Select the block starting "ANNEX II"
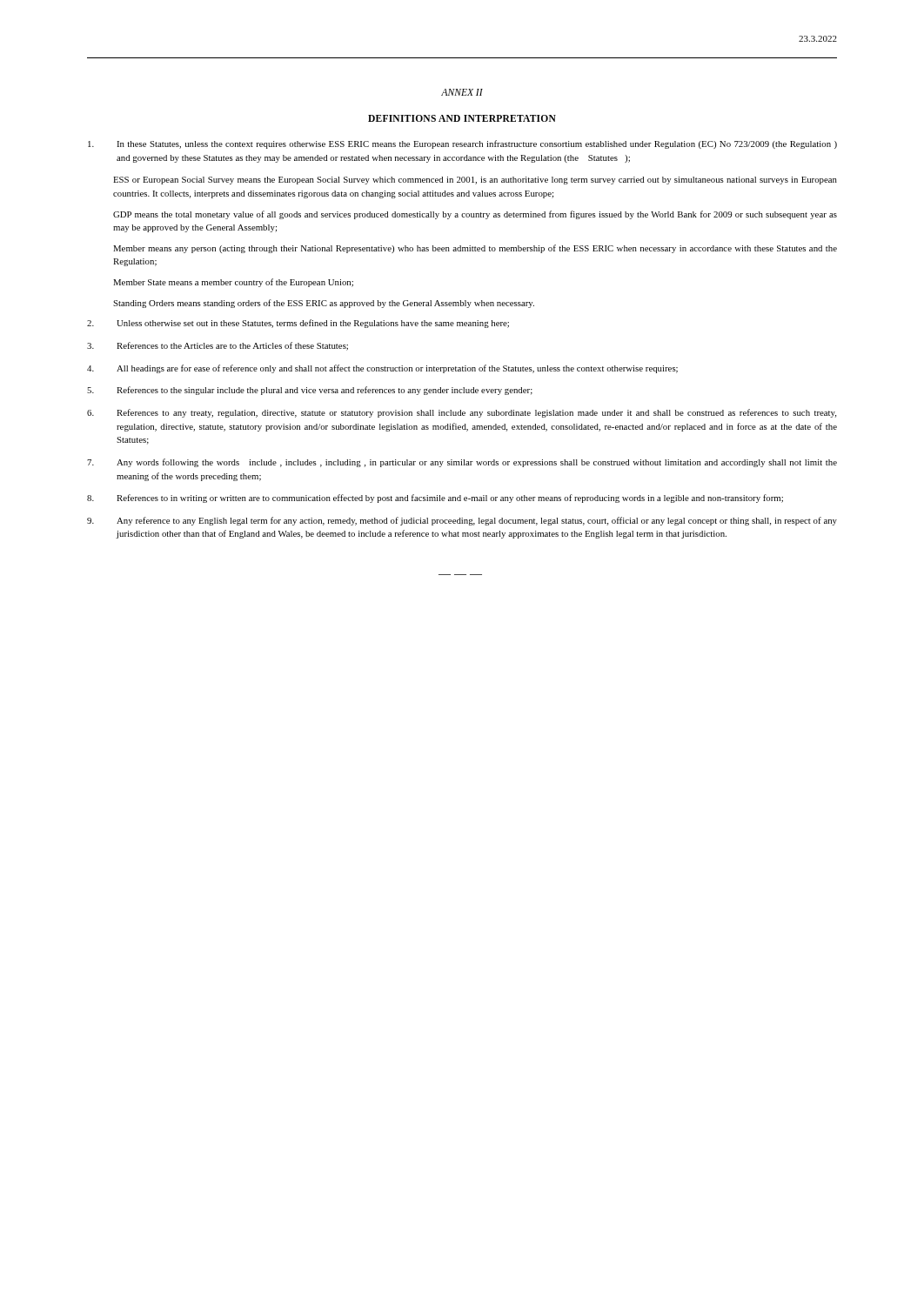924x1305 pixels. click(x=462, y=92)
